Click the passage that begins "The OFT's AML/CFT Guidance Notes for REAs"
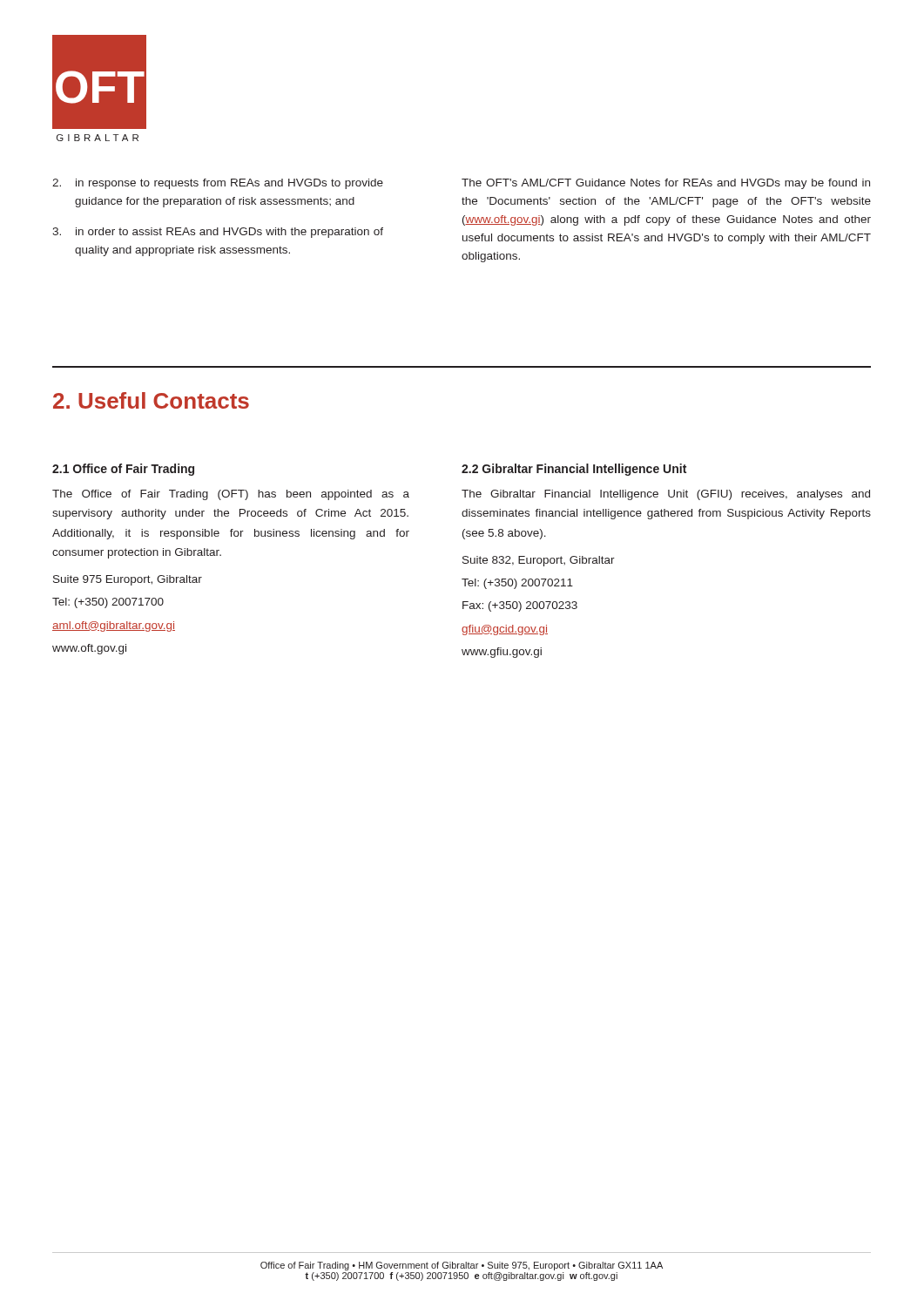 point(666,219)
